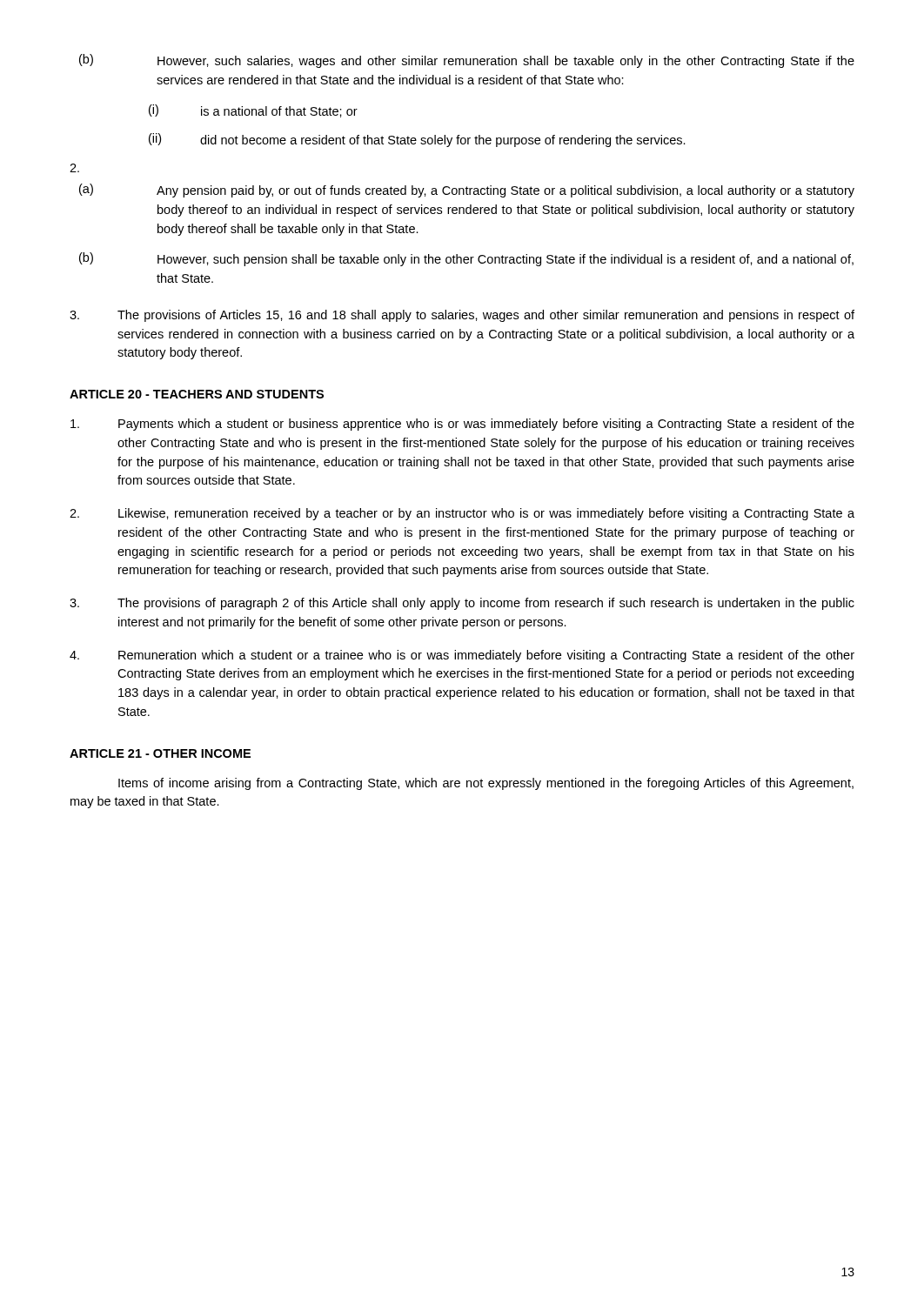Select the block starting "(i) is a national of"
The height and width of the screenshot is (1305, 924).
[253, 111]
